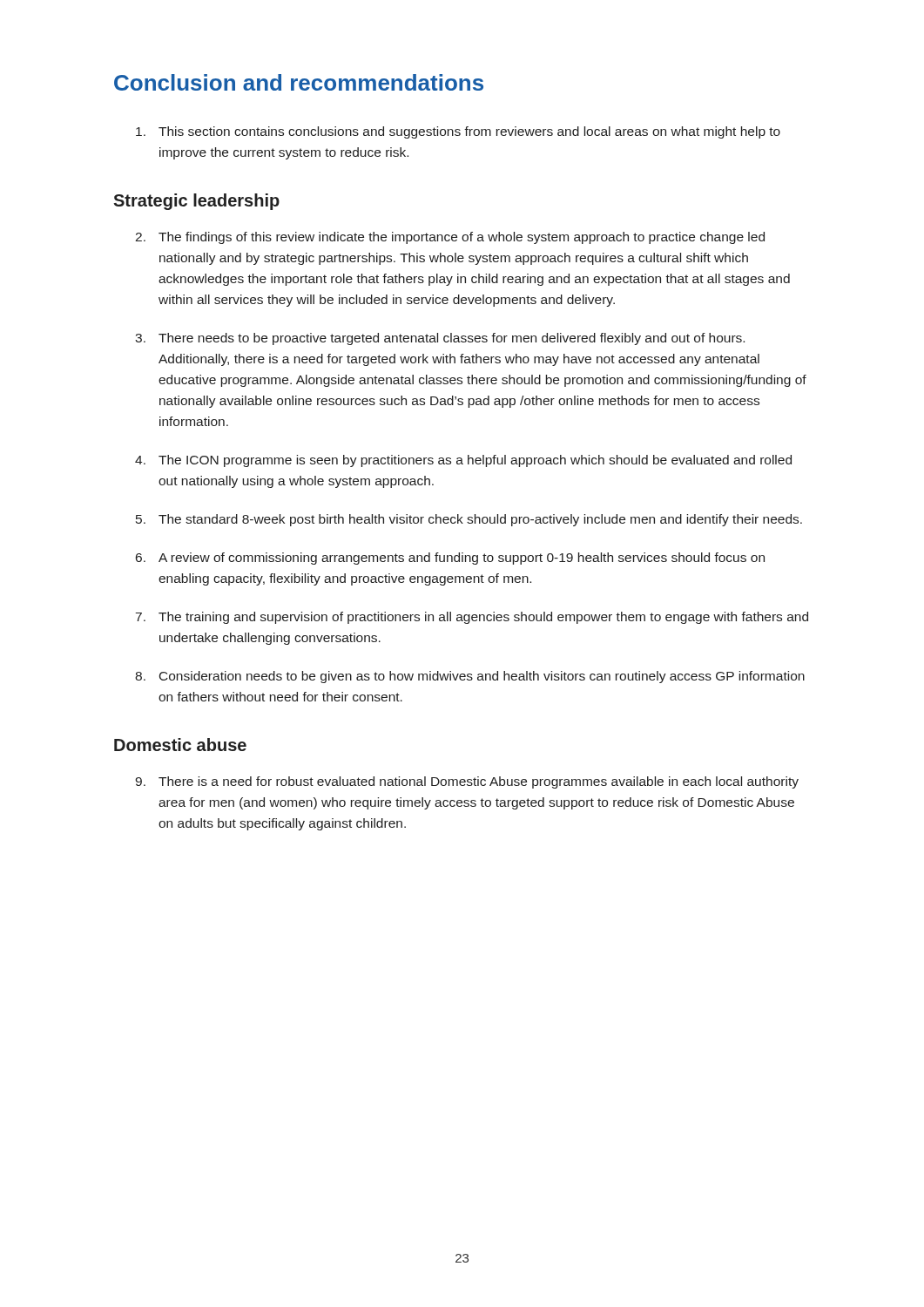Locate the title that says "Conclusion and recommendations"
Screen dimensions: 1307x924
pyautogui.click(x=462, y=83)
